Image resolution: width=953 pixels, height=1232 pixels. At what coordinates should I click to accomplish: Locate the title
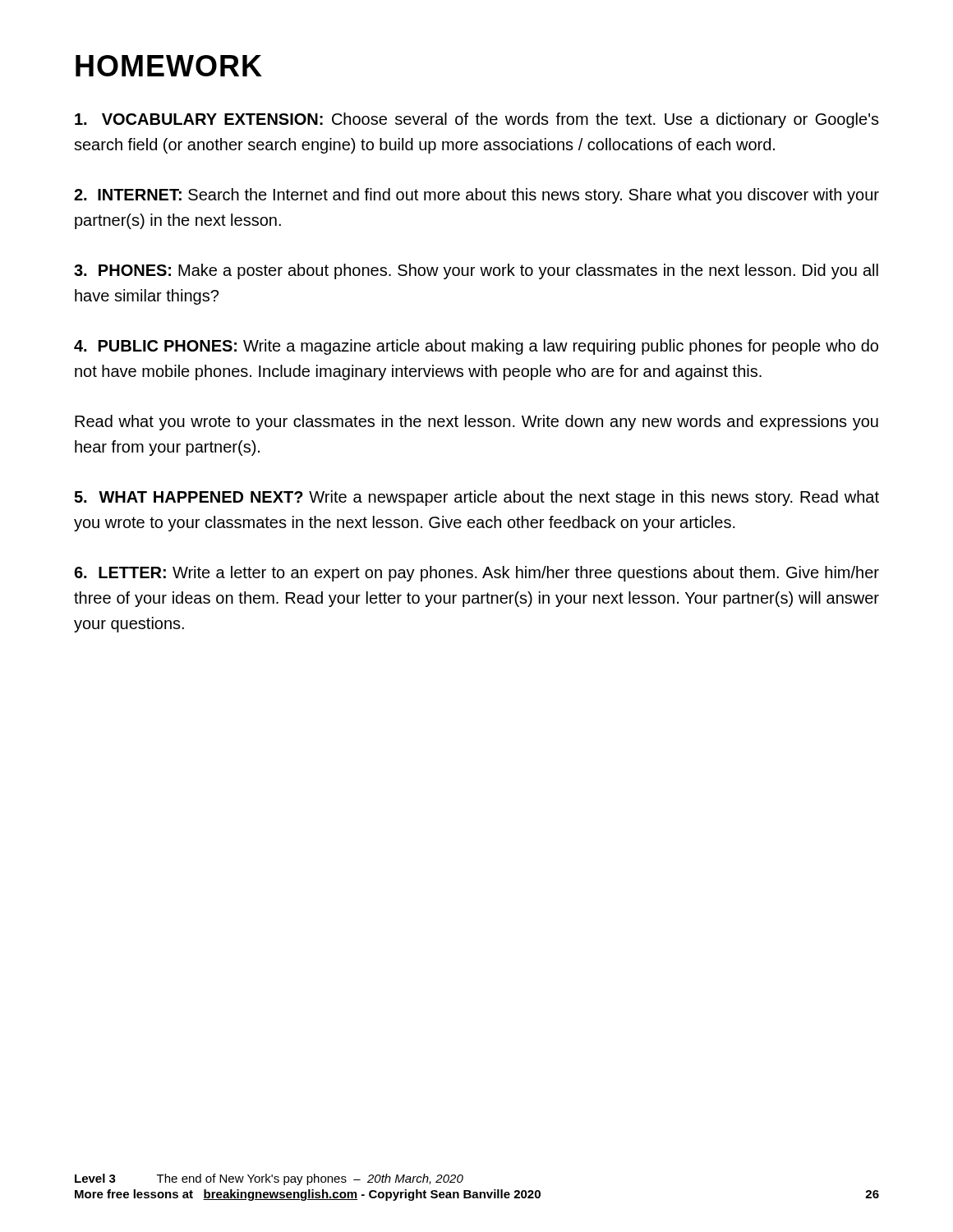pyautogui.click(x=168, y=66)
